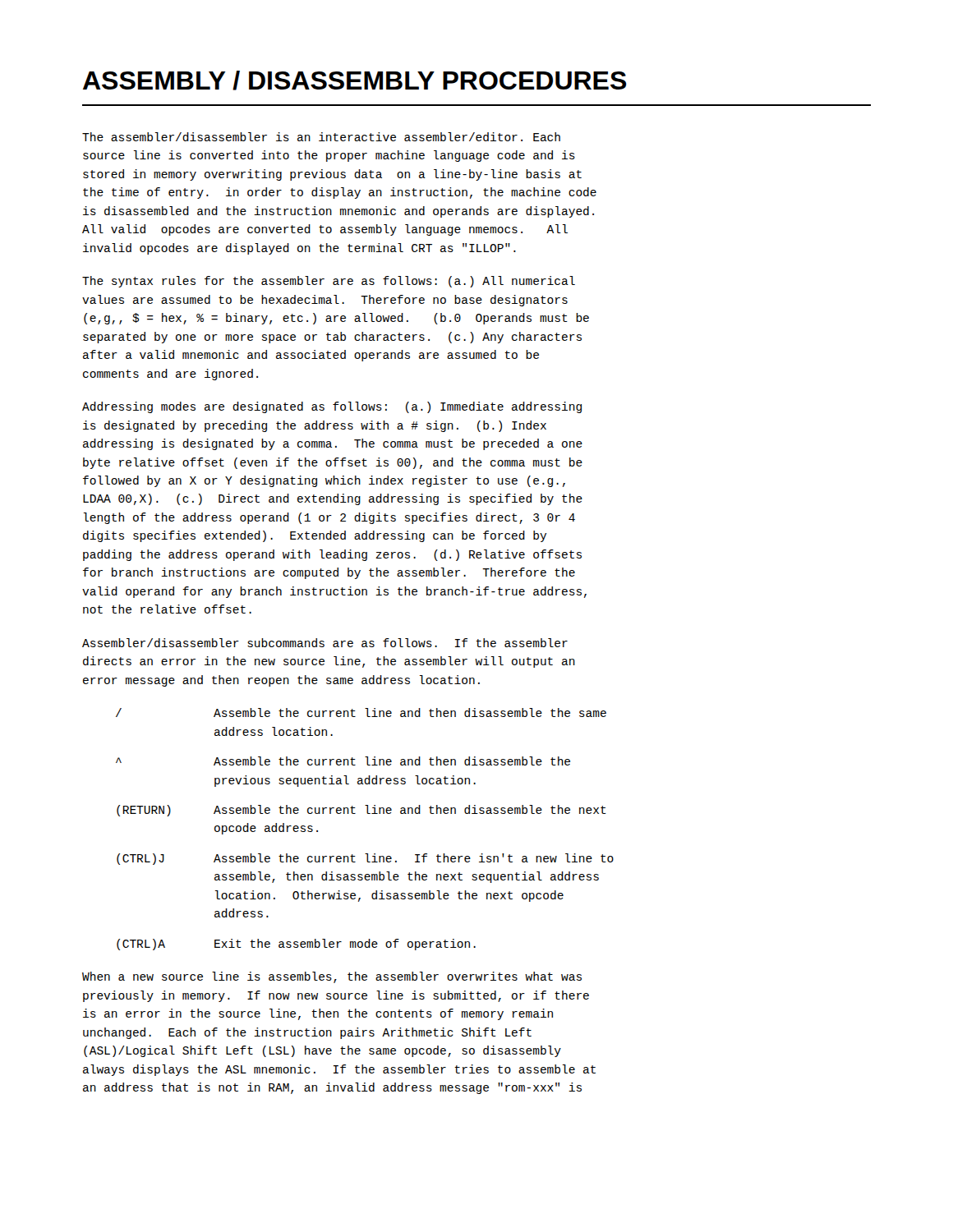953x1232 pixels.
Task: Find the text block starting "(CTRL)A Exit the assembler mode of operation."
Action: click(x=476, y=945)
